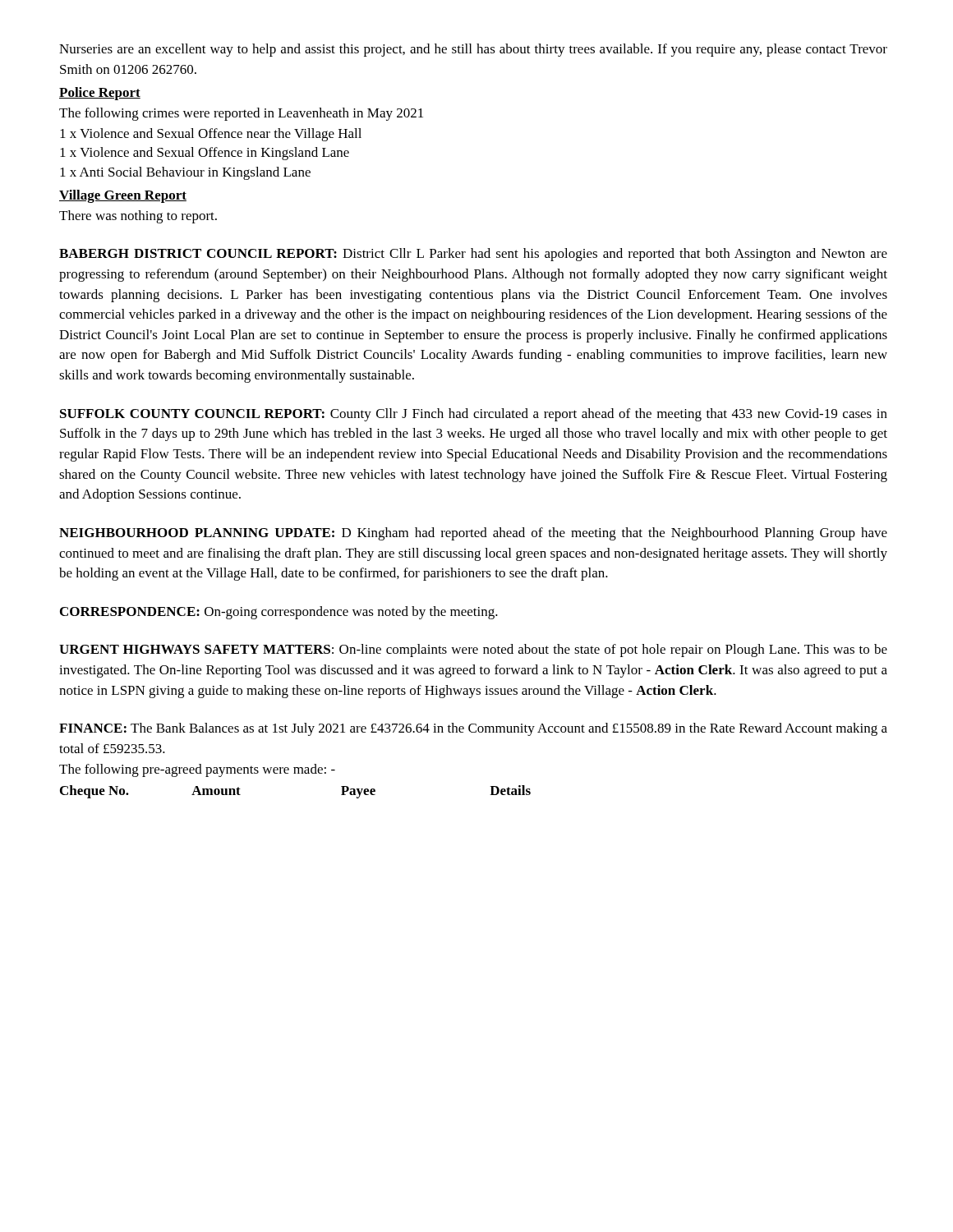The width and height of the screenshot is (953, 1232).
Task: Locate the list item with the text "1 x Anti Social Behaviour in"
Action: [x=185, y=172]
